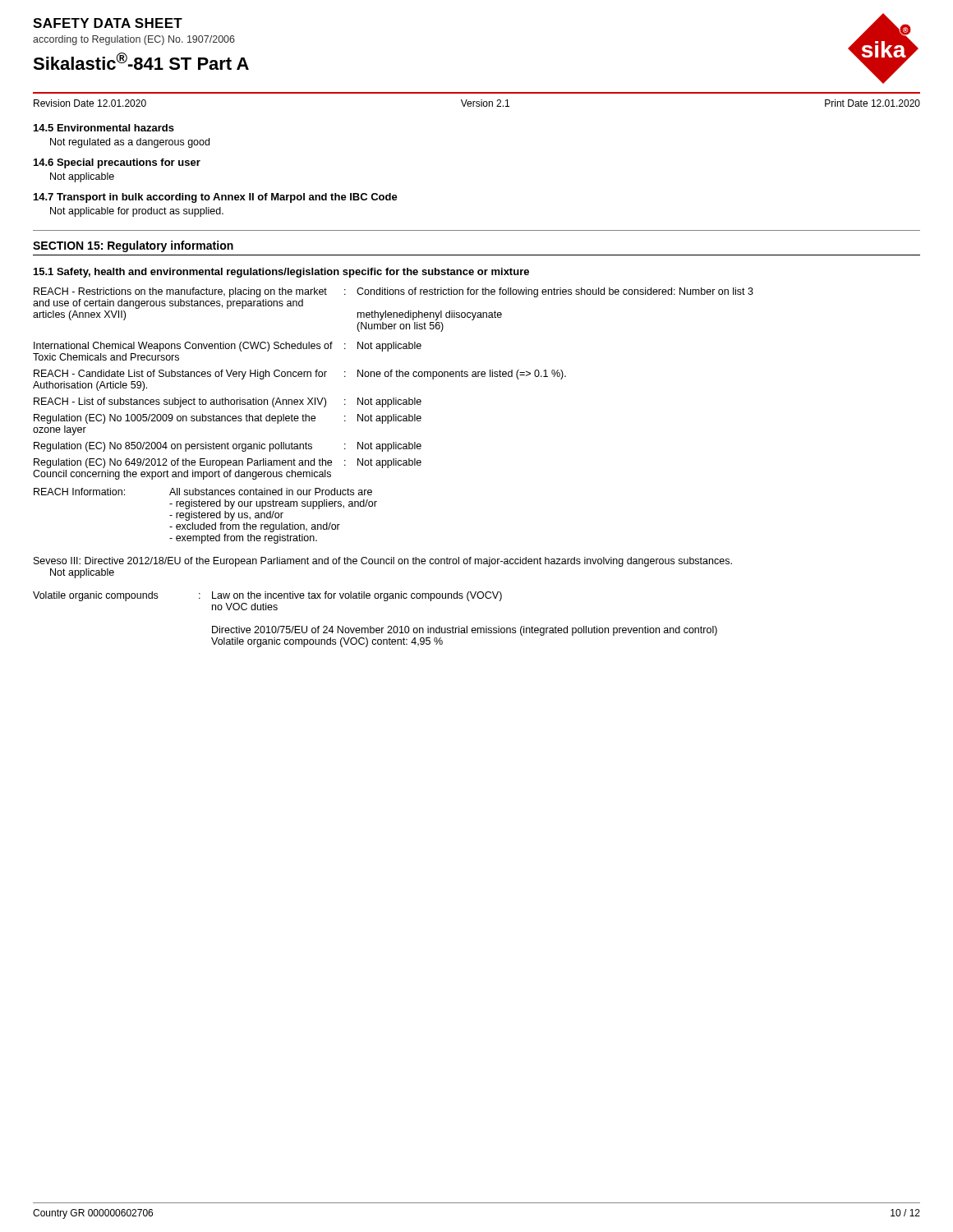Click on the region starting "Regulation (EC) No 850/2004"
Screen dimensions: 1232x953
click(x=228, y=447)
